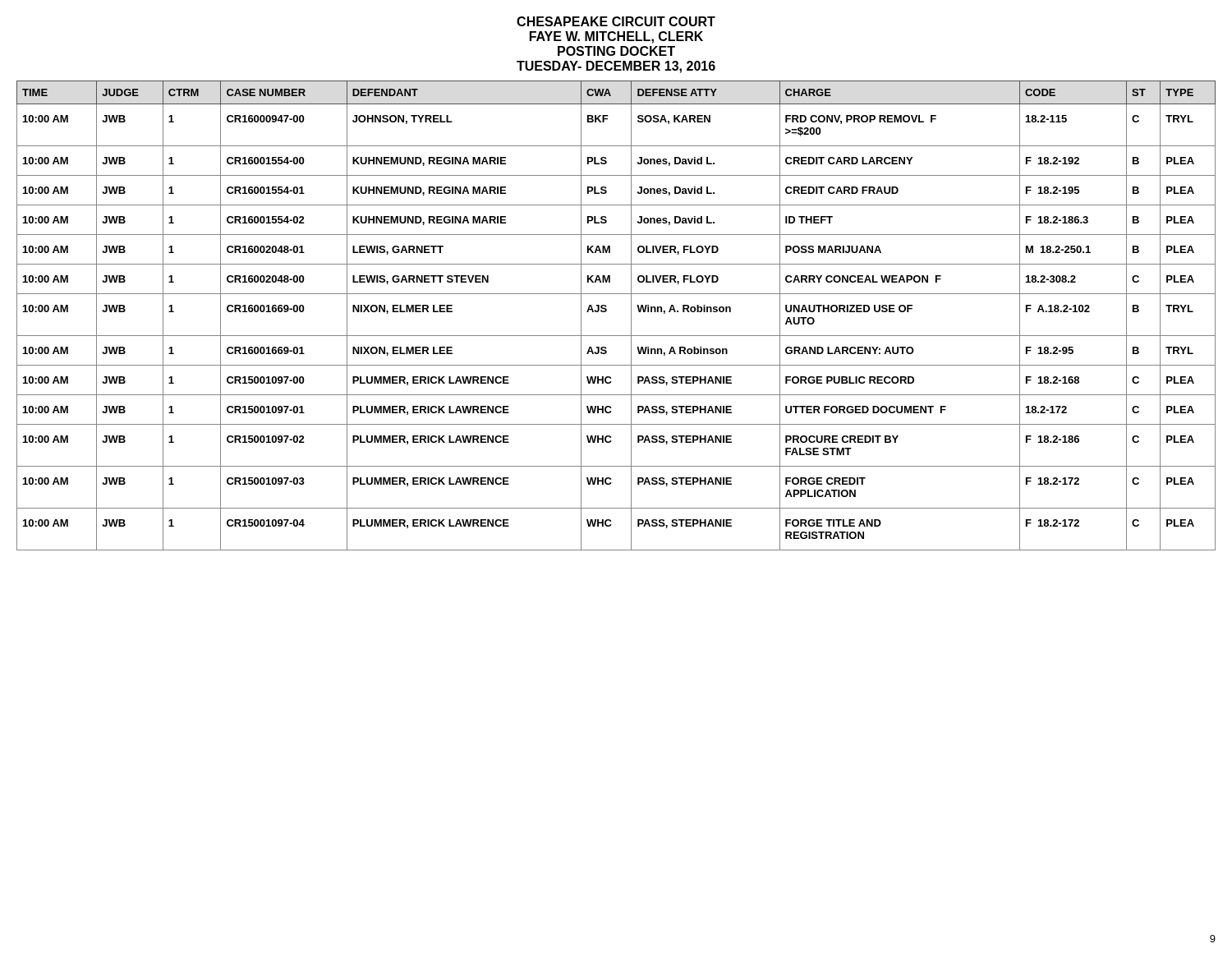The height and width of the screenshot is (953, 1232).
Task: Find the table that mentions "PLUMMER, ERICK LAWRENCE"
Action: click(x=616, y=315)
